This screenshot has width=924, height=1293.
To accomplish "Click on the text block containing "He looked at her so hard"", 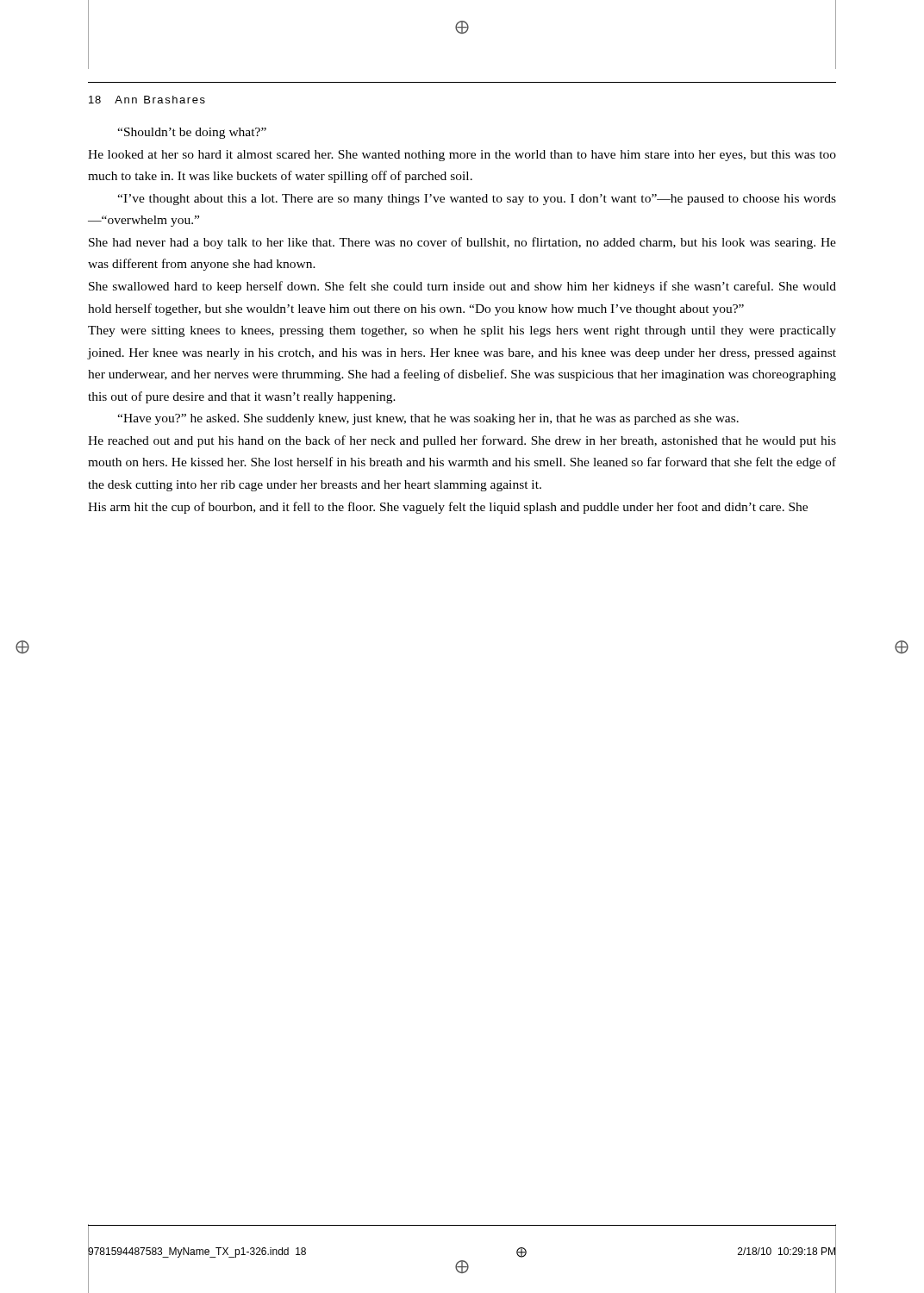I will coord(462,165).
